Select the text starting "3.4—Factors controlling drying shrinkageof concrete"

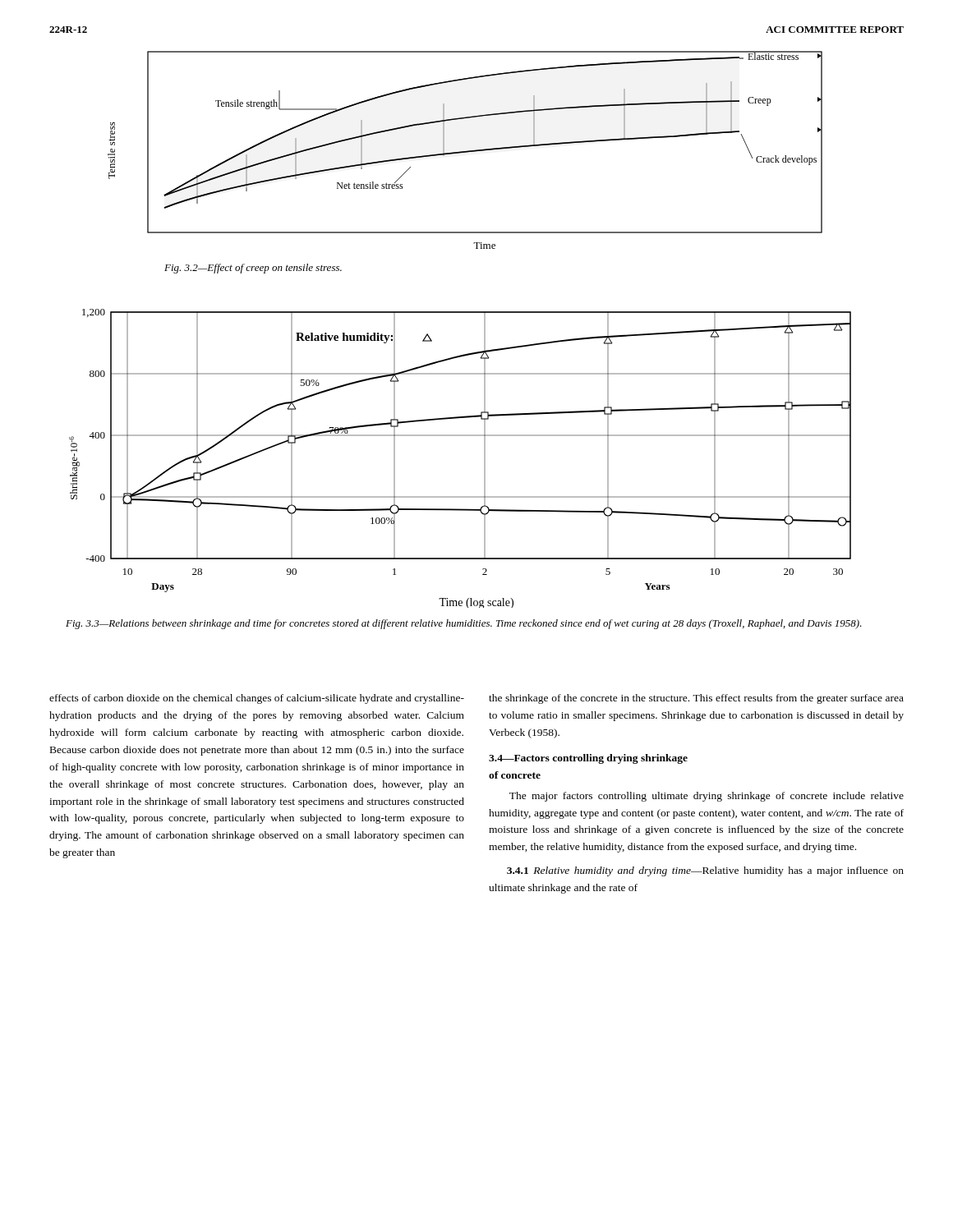coord(588,766)
